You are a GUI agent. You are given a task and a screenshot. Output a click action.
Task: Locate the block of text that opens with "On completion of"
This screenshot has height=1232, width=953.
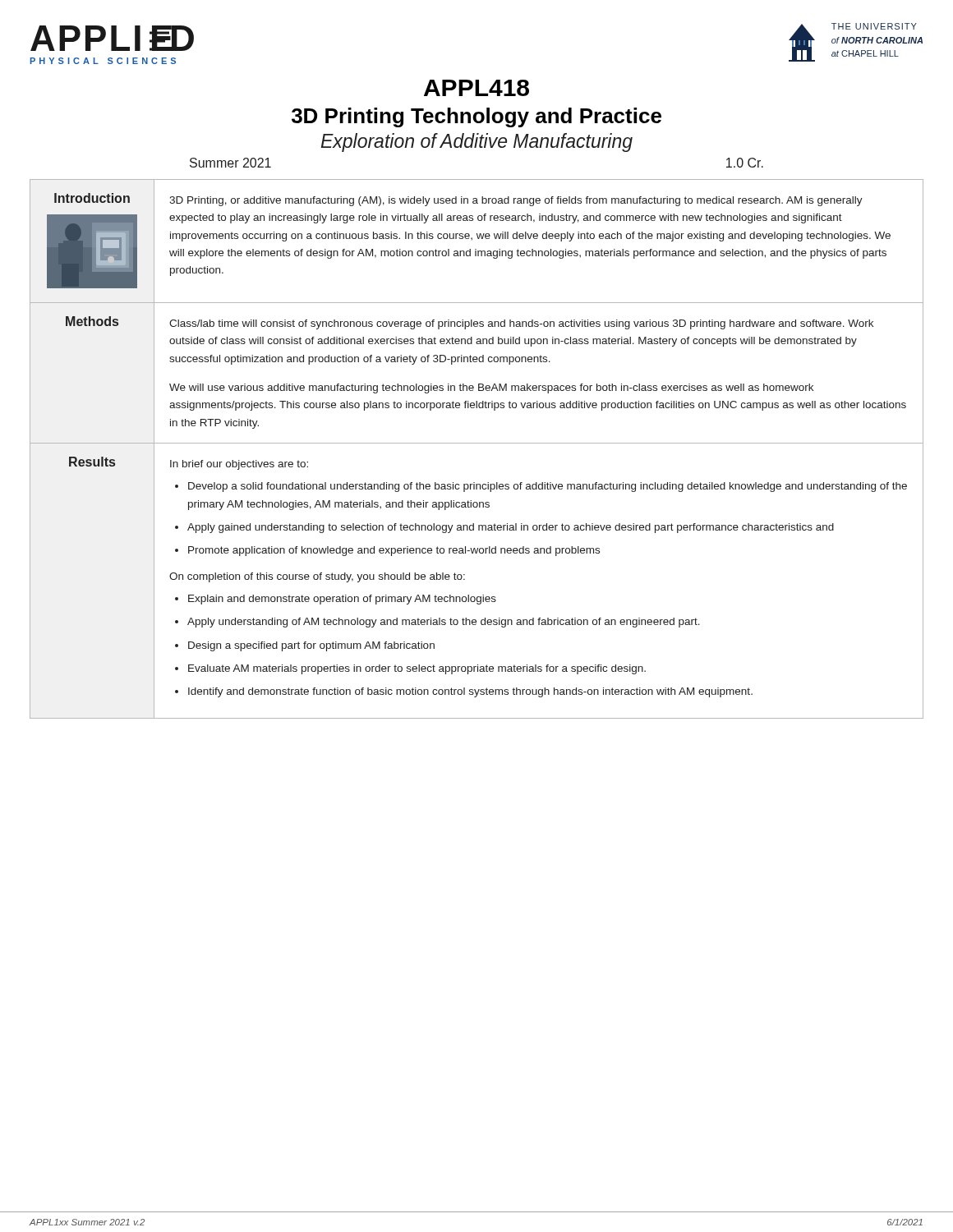(x=317, y=576)
